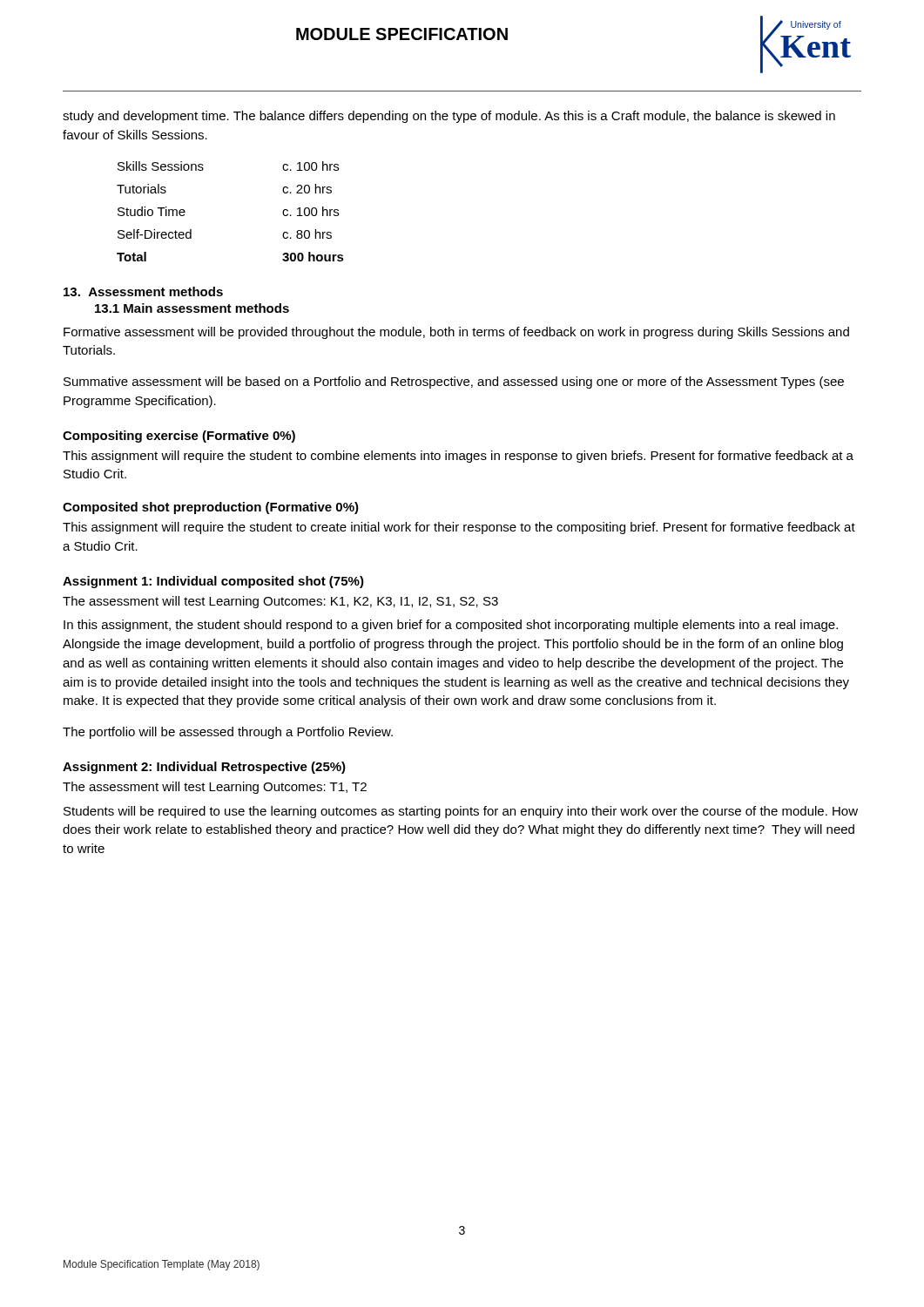This screenshot has width=924, height=1307.
Task: Click on the block starting "The portfolio will be assessed"
Action: 228,731
